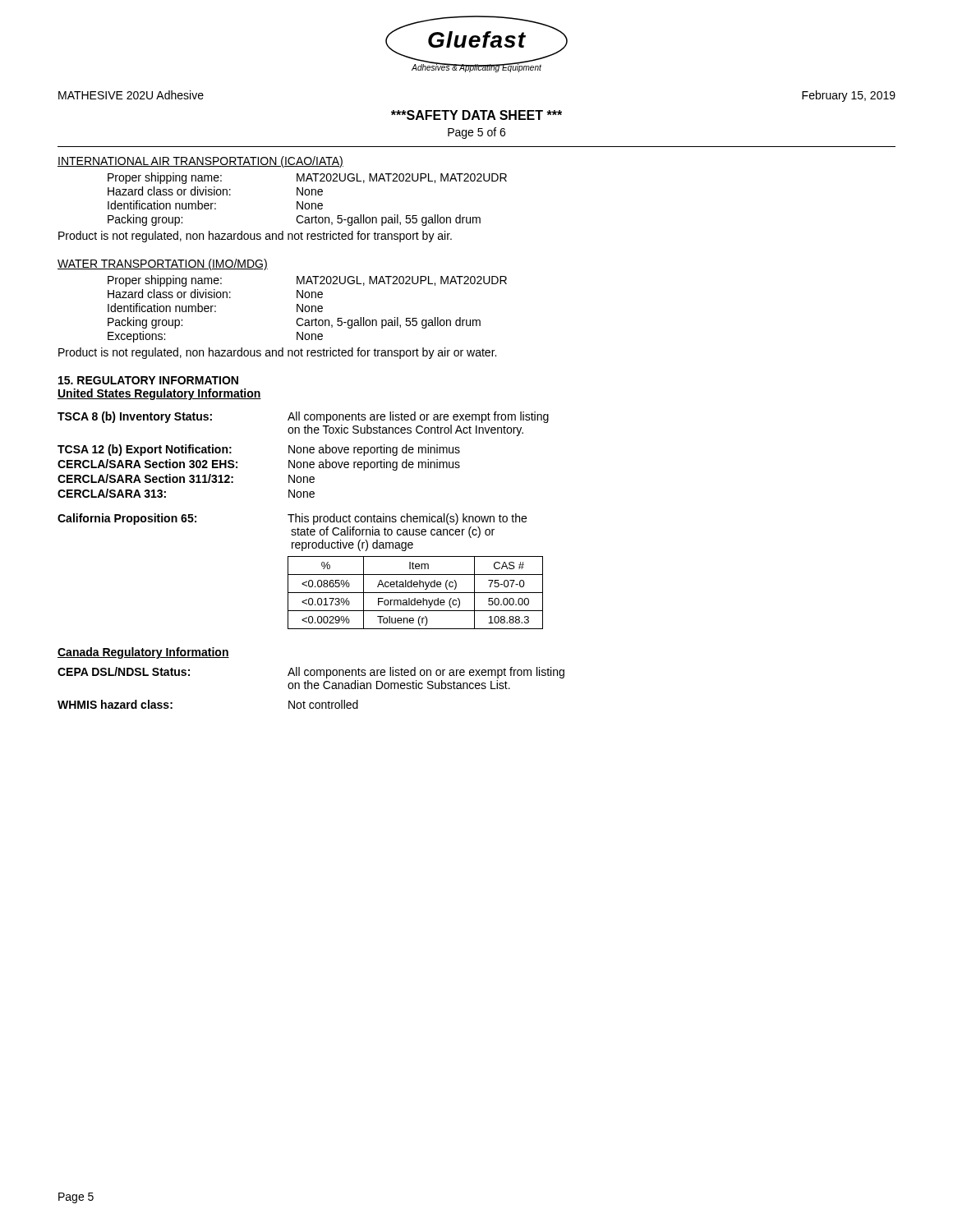Screen dimensions: 1232x953
Task: Click on the table containing "CAS #"
Action: pyautogui.click(x=476, y=593)
